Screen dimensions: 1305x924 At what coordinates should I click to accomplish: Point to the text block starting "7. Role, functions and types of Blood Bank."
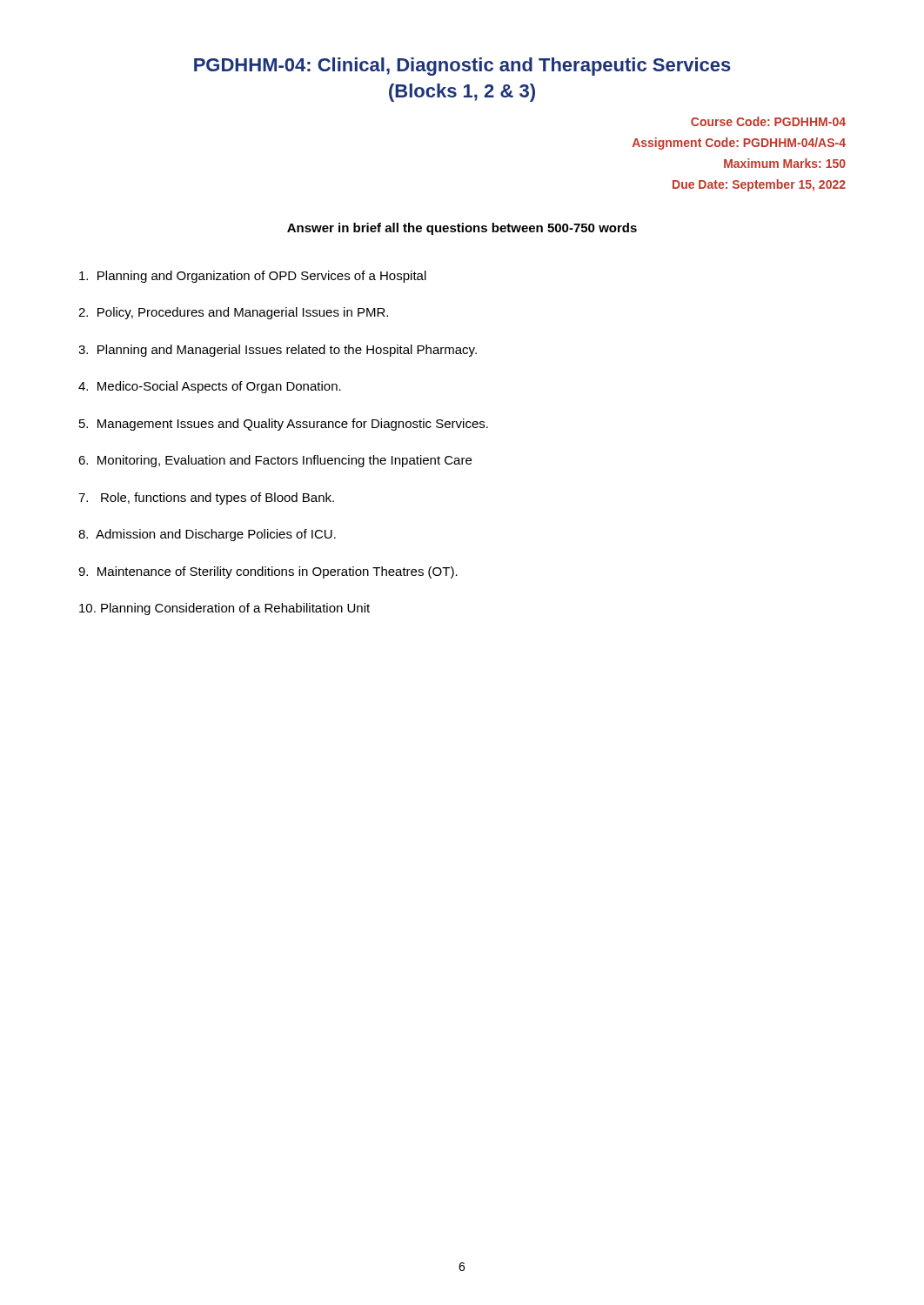pos(207,497)
